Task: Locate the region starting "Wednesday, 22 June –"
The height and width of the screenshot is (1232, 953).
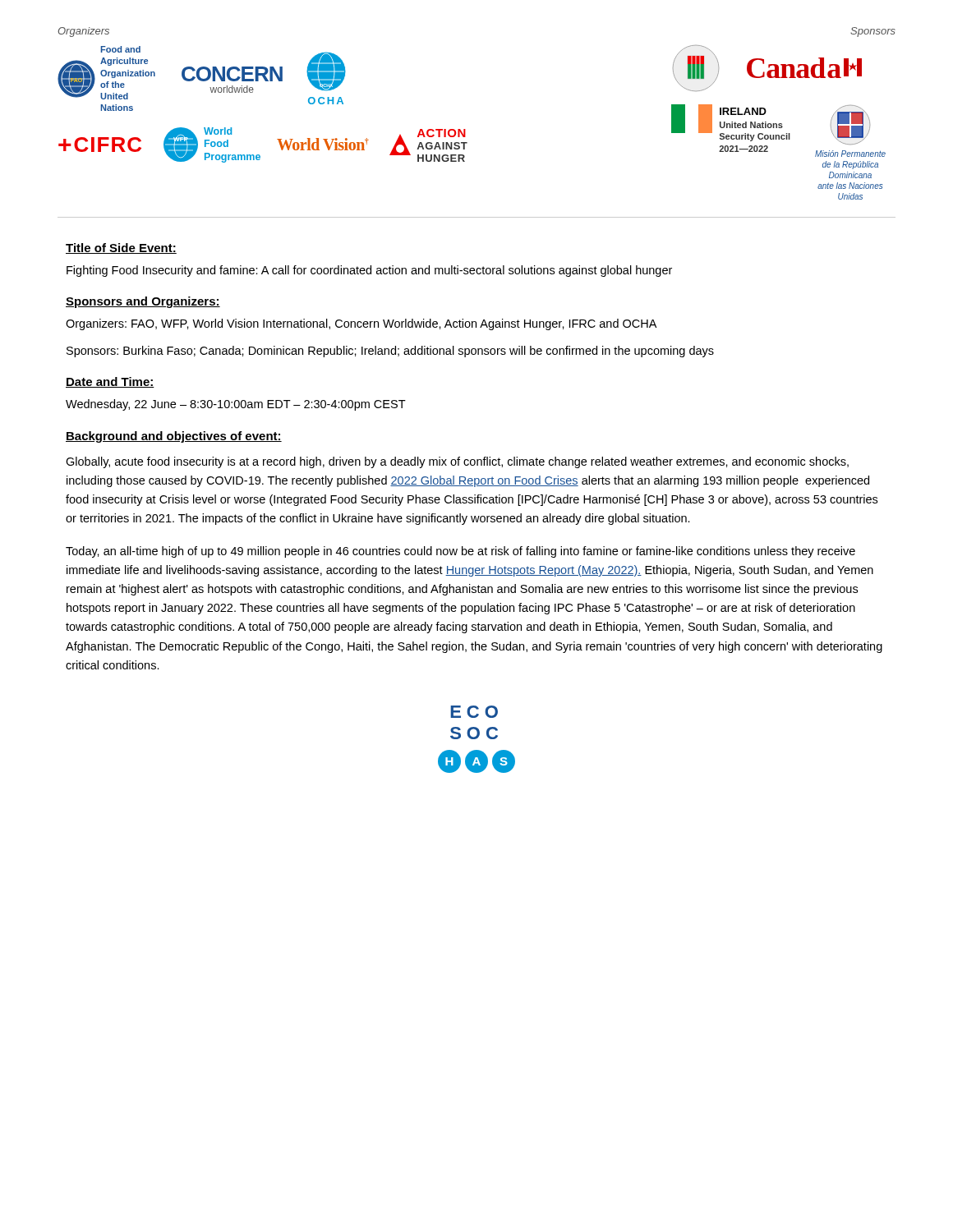Action: tap(236, 404)
